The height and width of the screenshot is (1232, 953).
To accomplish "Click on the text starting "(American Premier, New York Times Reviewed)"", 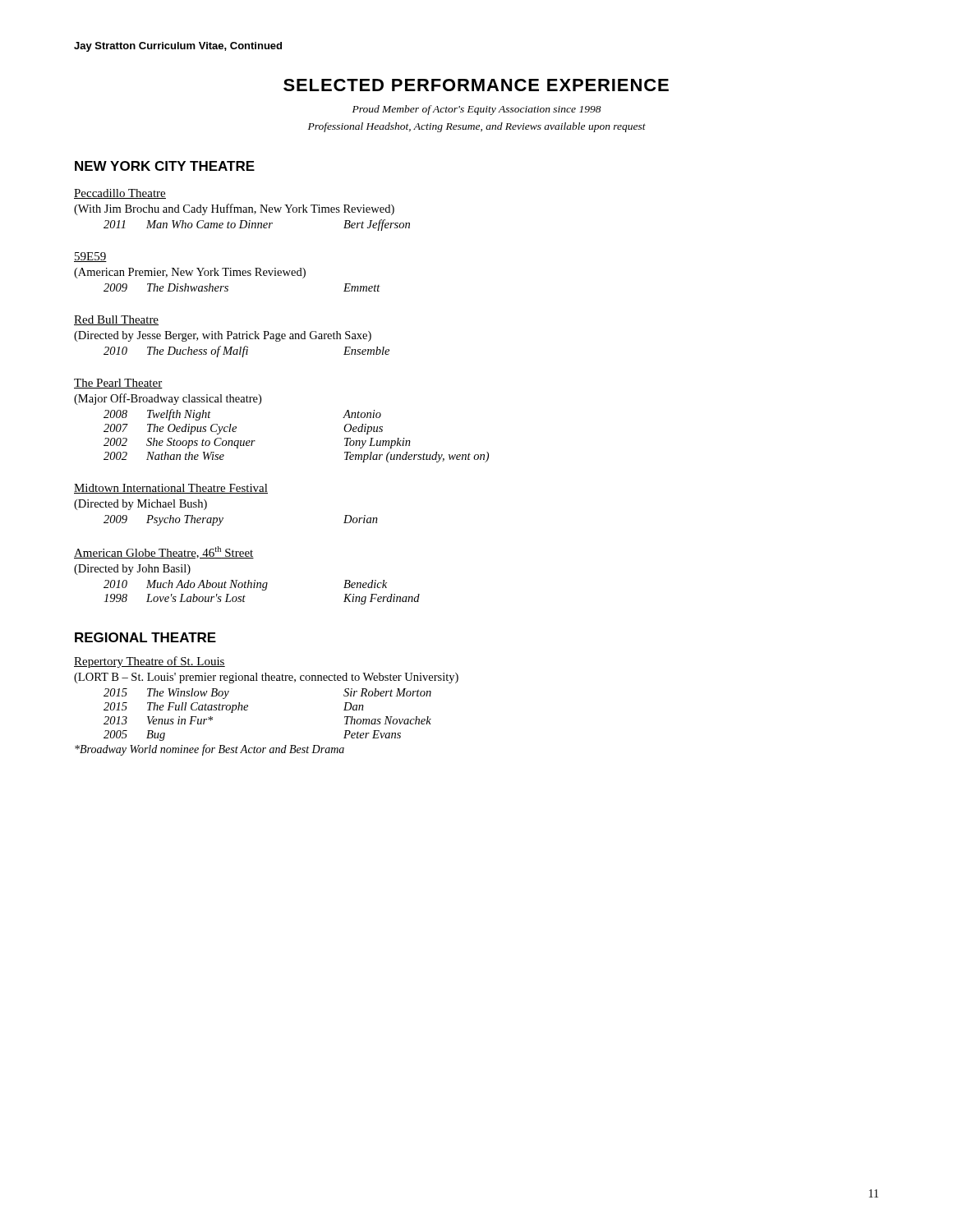I will 190,272.
